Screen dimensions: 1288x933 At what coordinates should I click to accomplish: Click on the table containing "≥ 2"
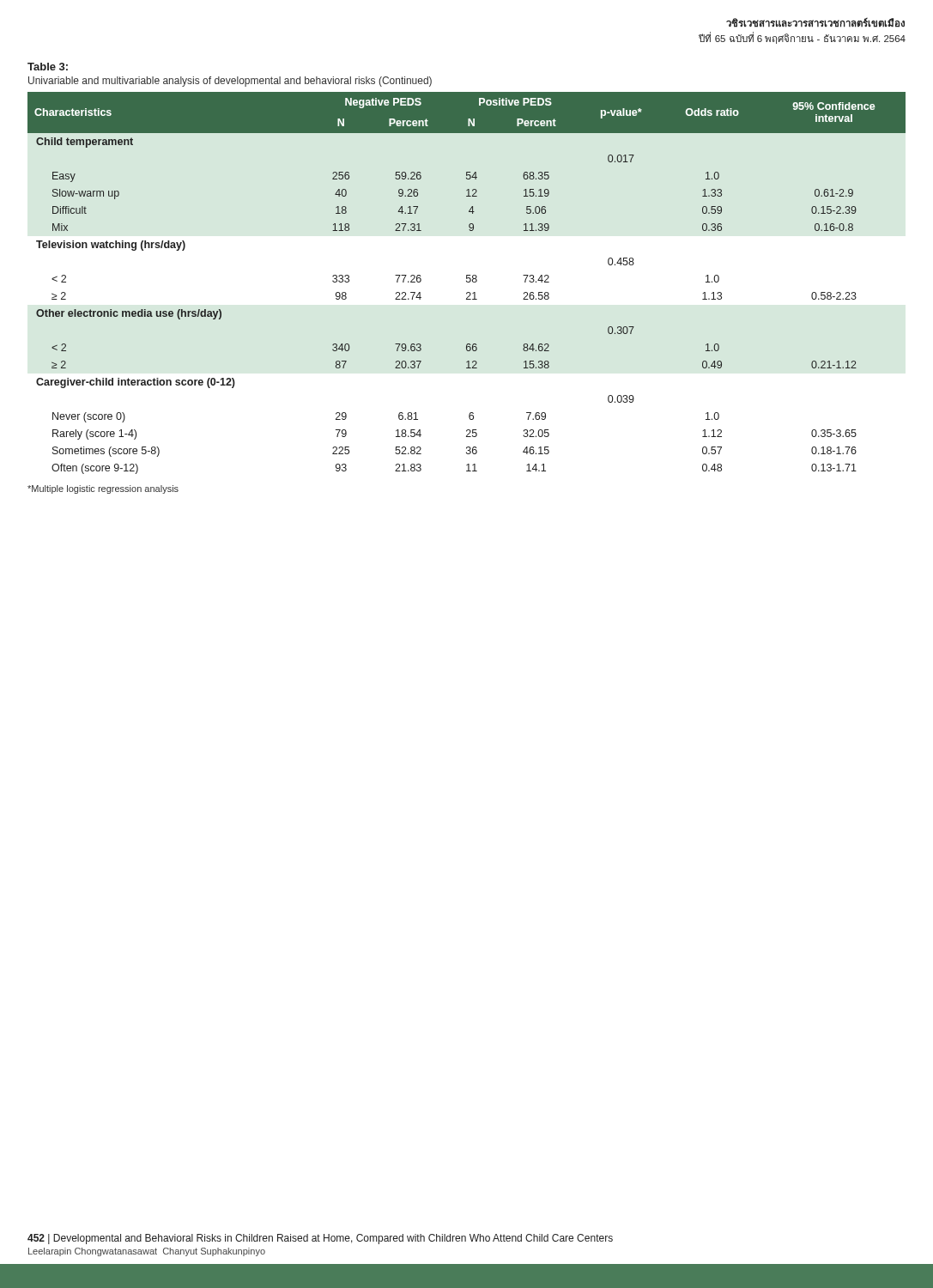tap(466, 284)
